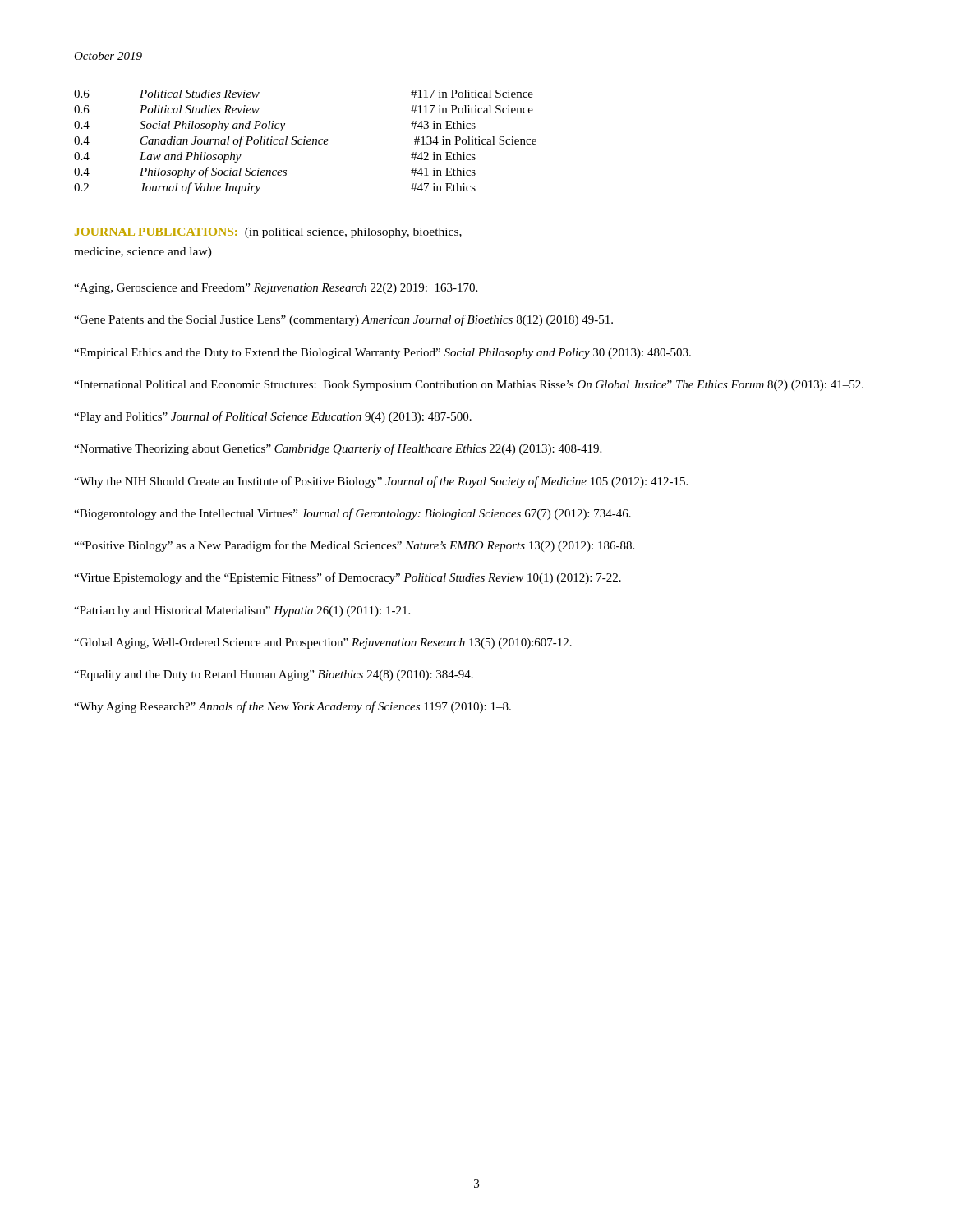Screen dimensions: 1232x953
Task: Find the list item that says "“Biogerontology and the Intellectual"
Action: pyautogui.click(x=353, y=513)
